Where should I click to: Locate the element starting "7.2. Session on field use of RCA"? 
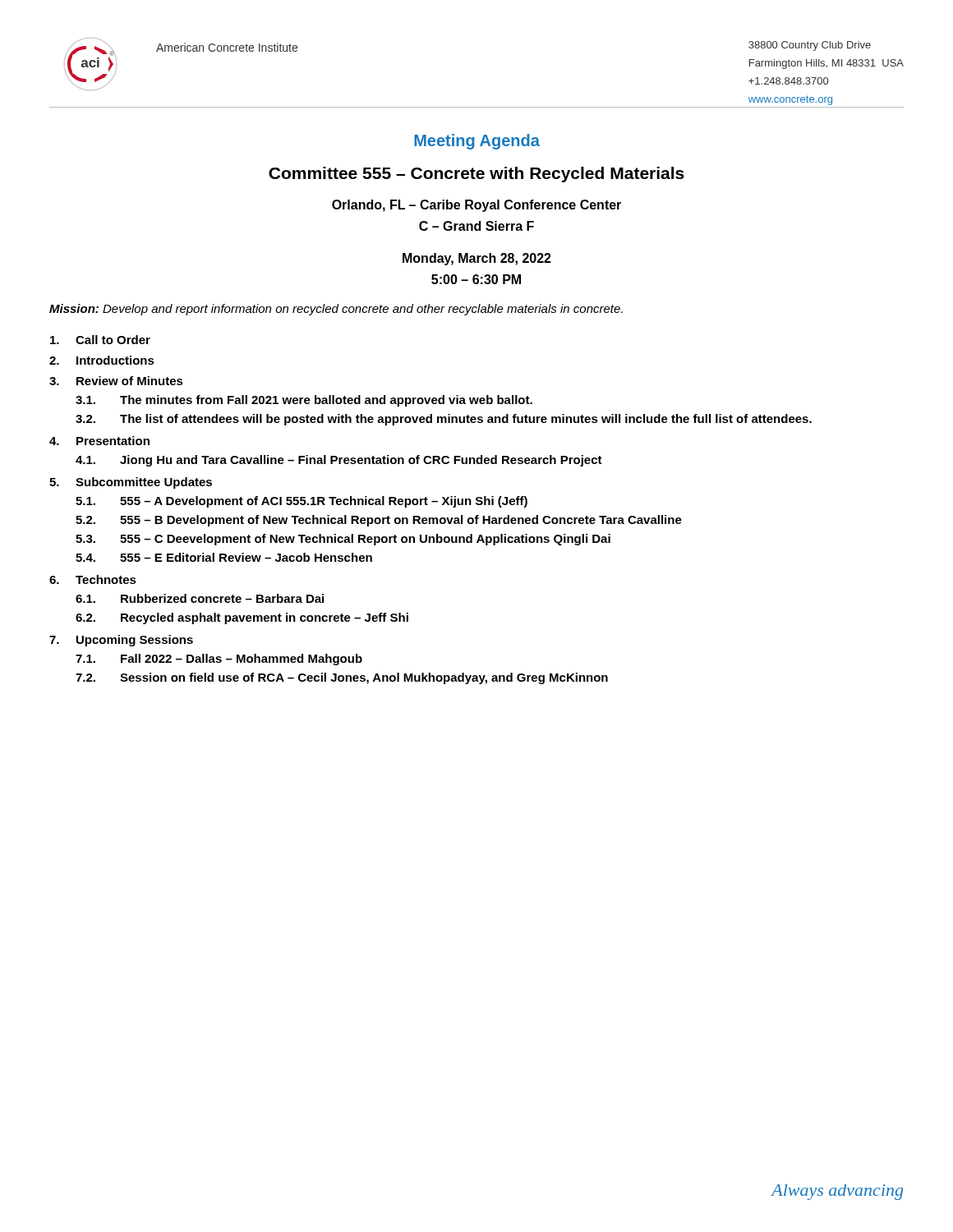pyautogui.click(x=342, y=677)
